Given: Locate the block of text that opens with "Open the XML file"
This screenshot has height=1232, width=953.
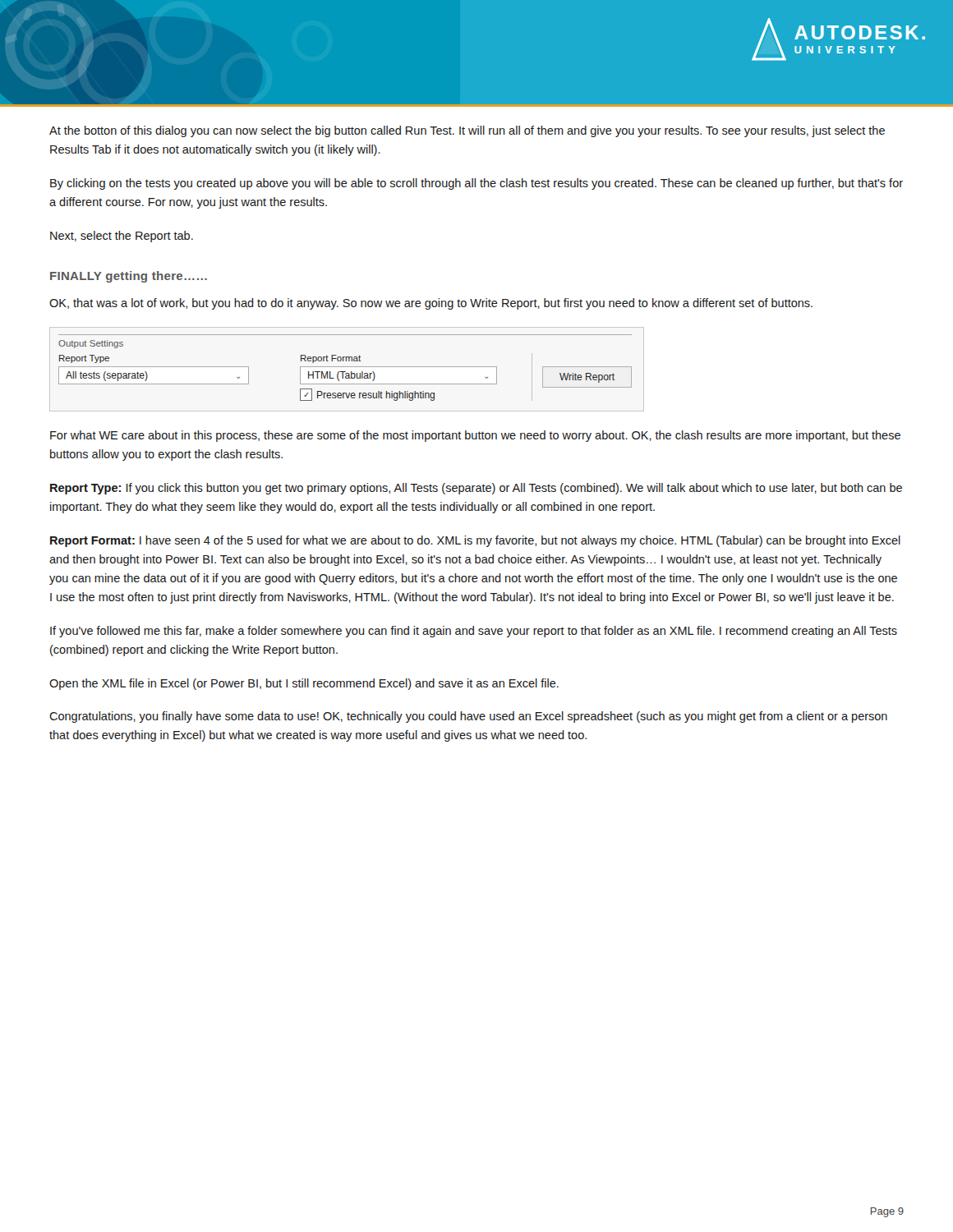Looking at the screenshot, I should 304,683.
